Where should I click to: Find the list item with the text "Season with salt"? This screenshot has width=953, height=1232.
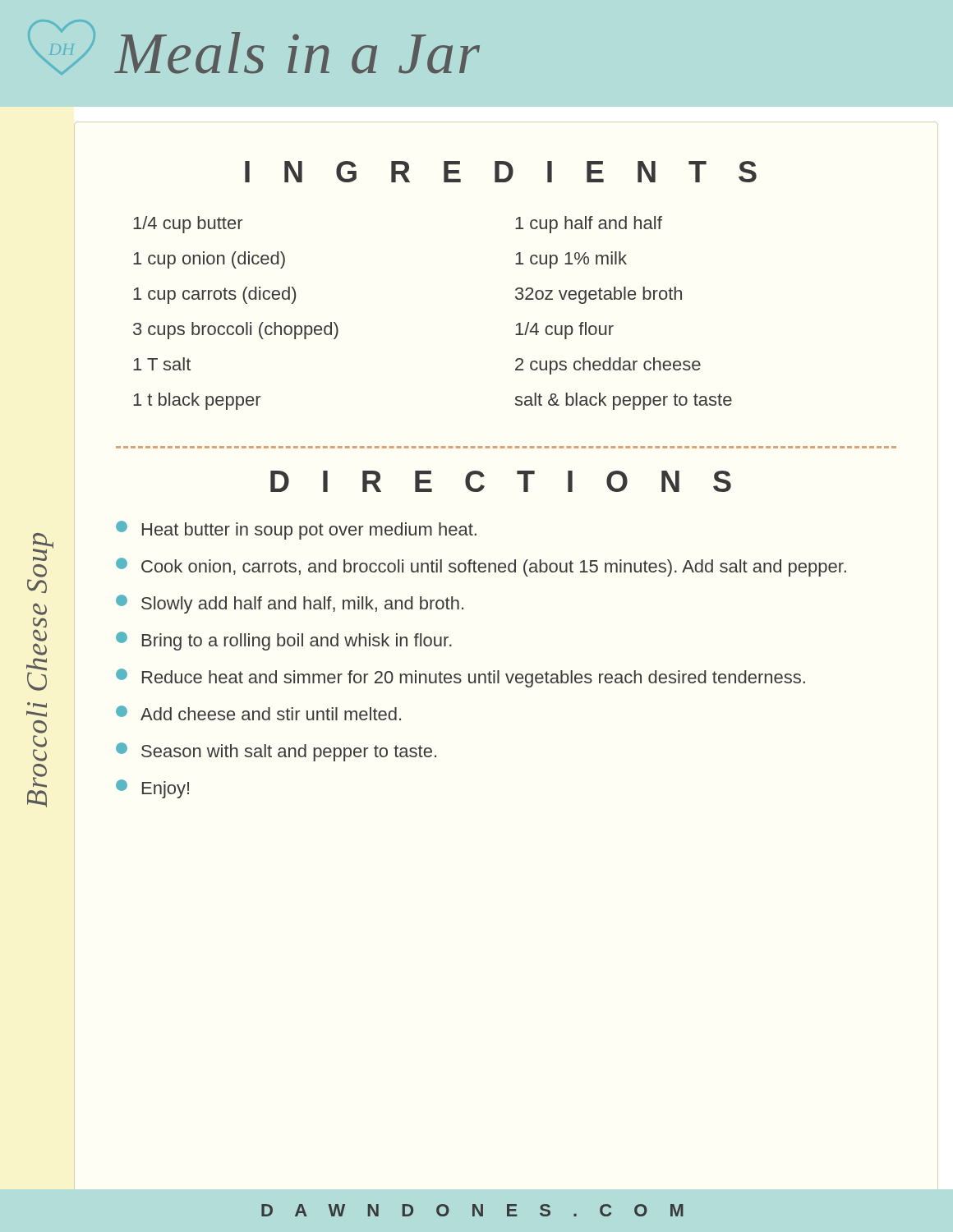coord(276,752)
